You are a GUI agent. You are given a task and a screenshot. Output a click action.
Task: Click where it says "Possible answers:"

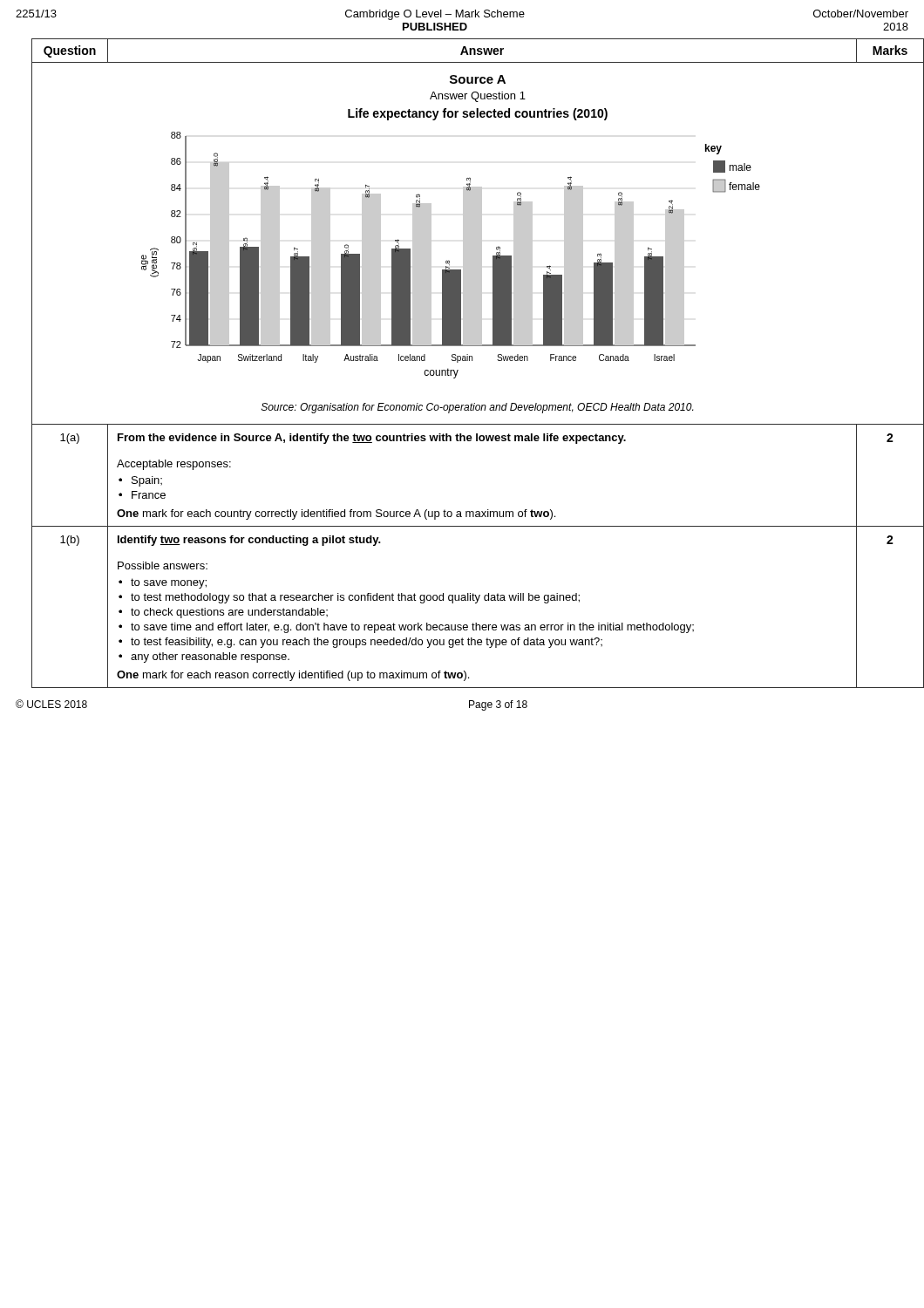click(162, 565)
